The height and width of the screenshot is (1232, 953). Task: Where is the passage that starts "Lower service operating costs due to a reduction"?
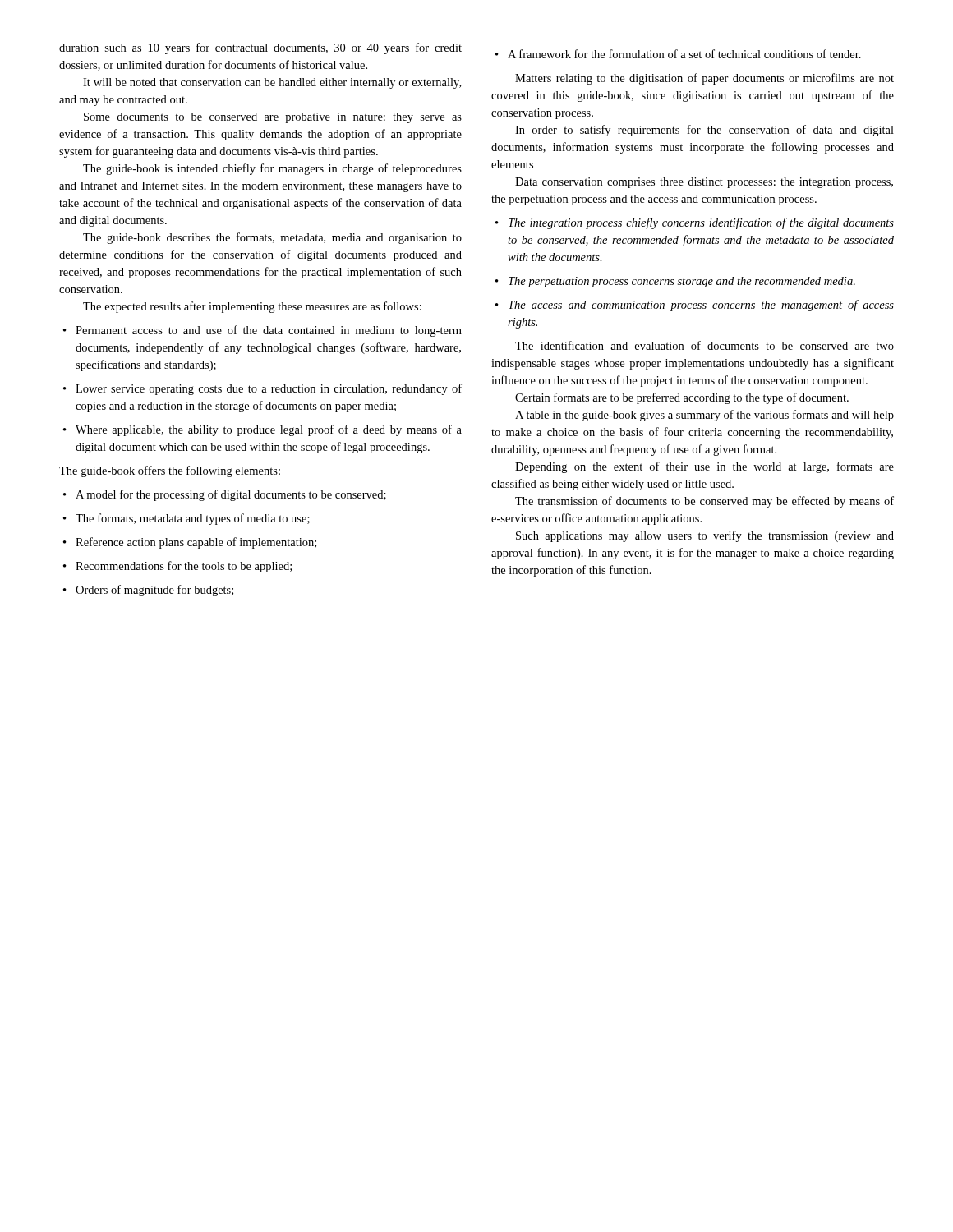(x=260, y=398)
